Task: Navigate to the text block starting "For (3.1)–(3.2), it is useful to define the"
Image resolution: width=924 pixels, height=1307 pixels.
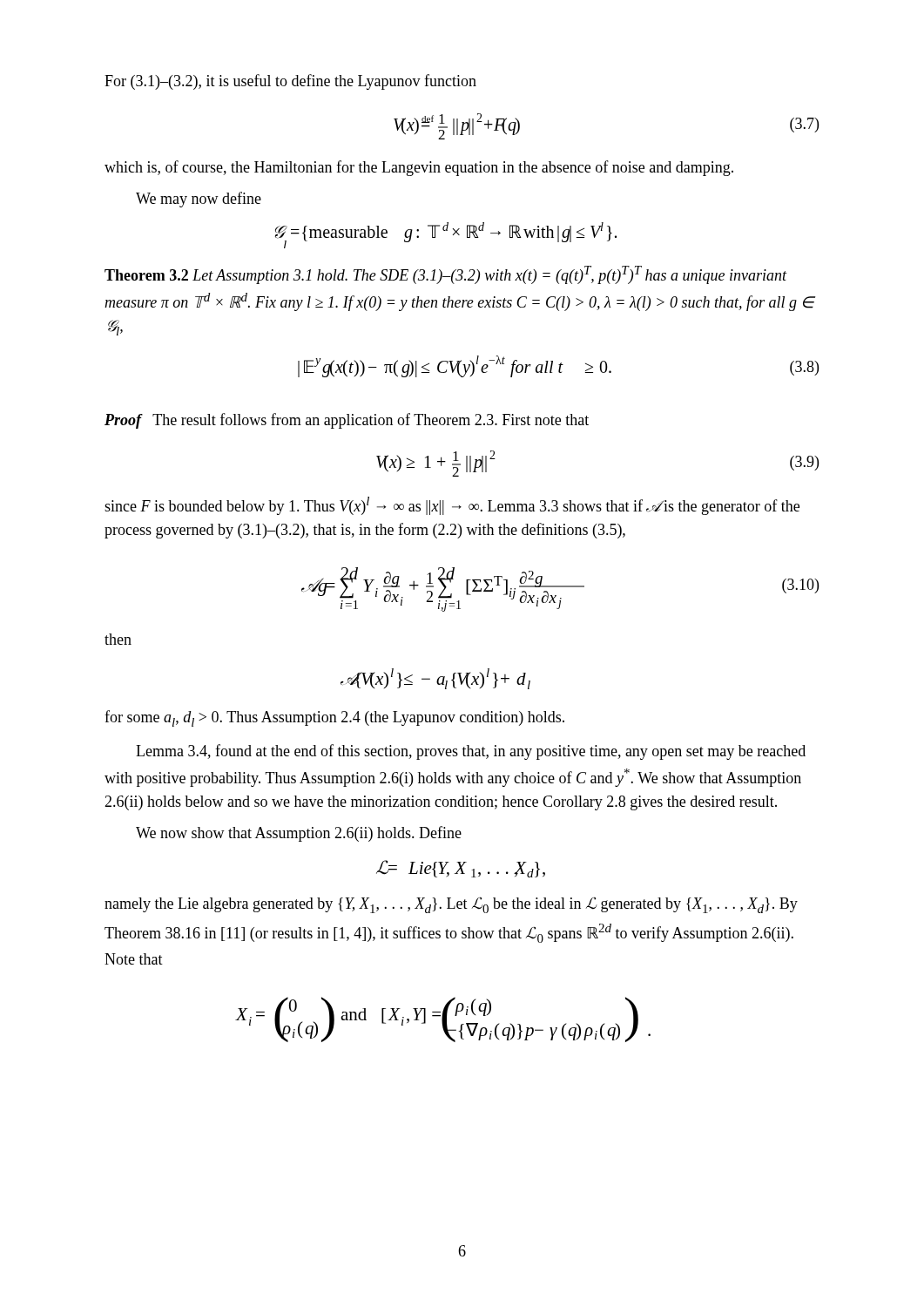Action: [290, 81]
